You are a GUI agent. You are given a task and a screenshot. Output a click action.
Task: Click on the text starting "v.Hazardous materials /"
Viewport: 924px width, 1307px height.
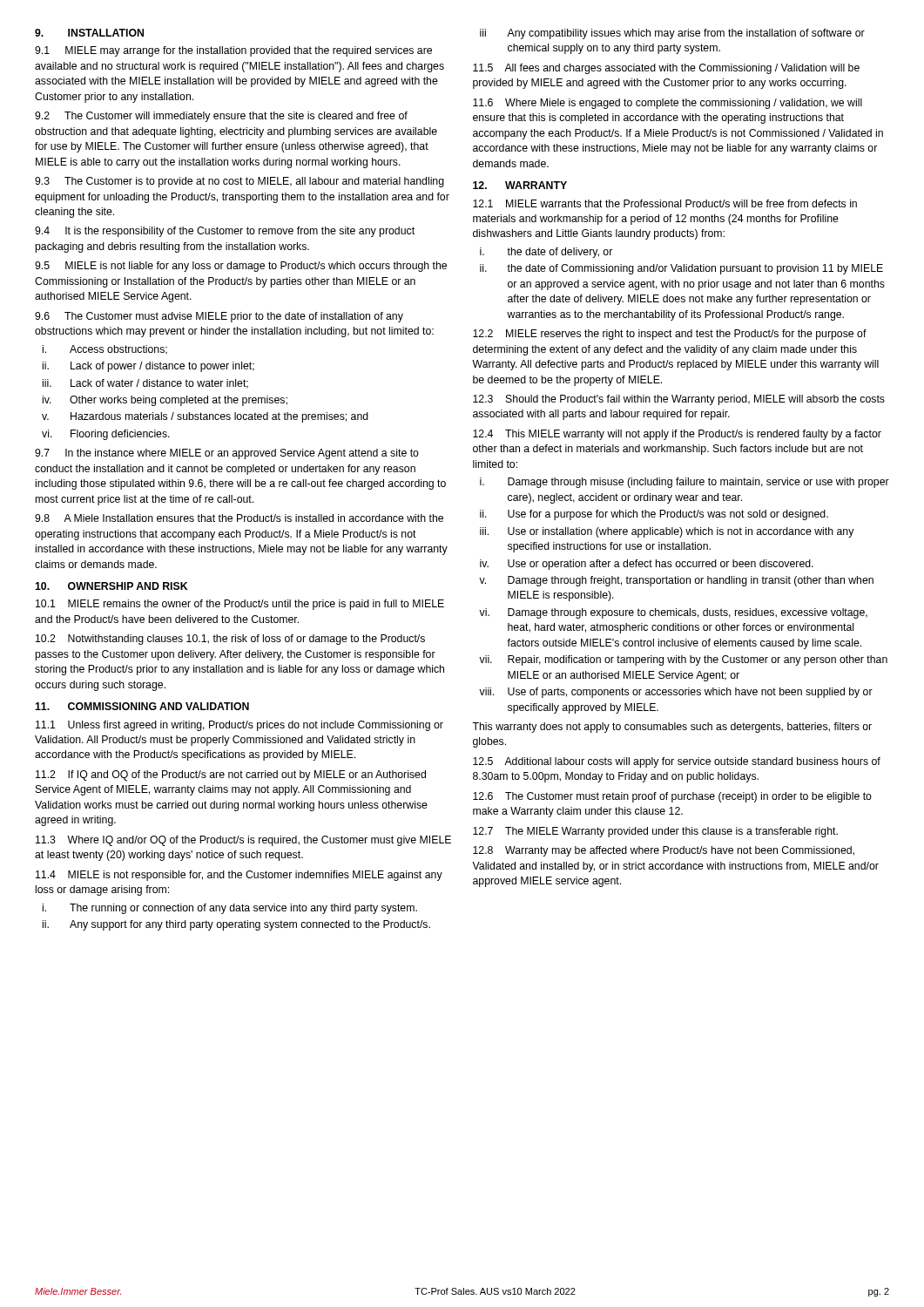click(243, 417)
